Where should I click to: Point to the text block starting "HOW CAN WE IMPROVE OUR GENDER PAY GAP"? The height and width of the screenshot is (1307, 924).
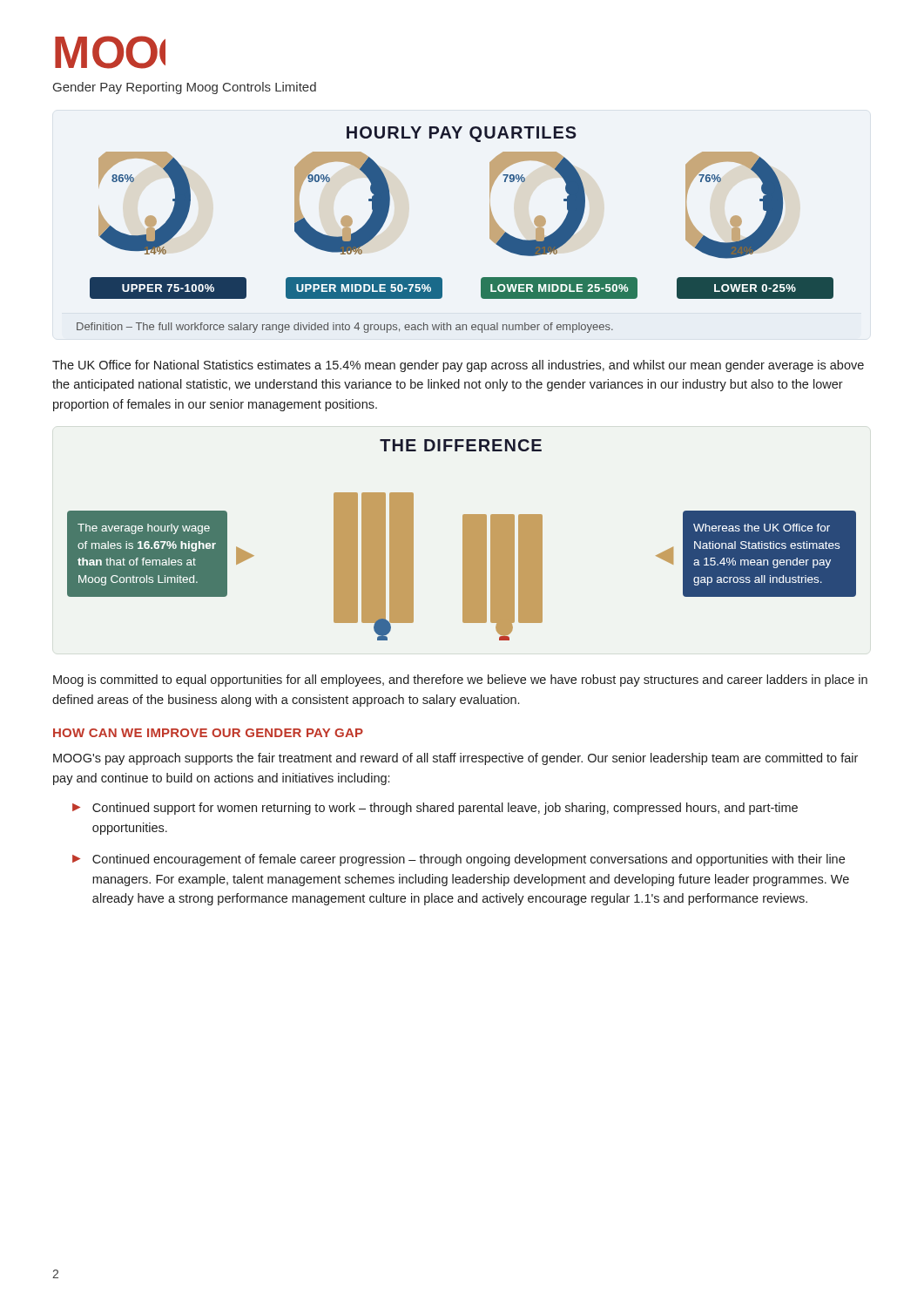[208, 733]
